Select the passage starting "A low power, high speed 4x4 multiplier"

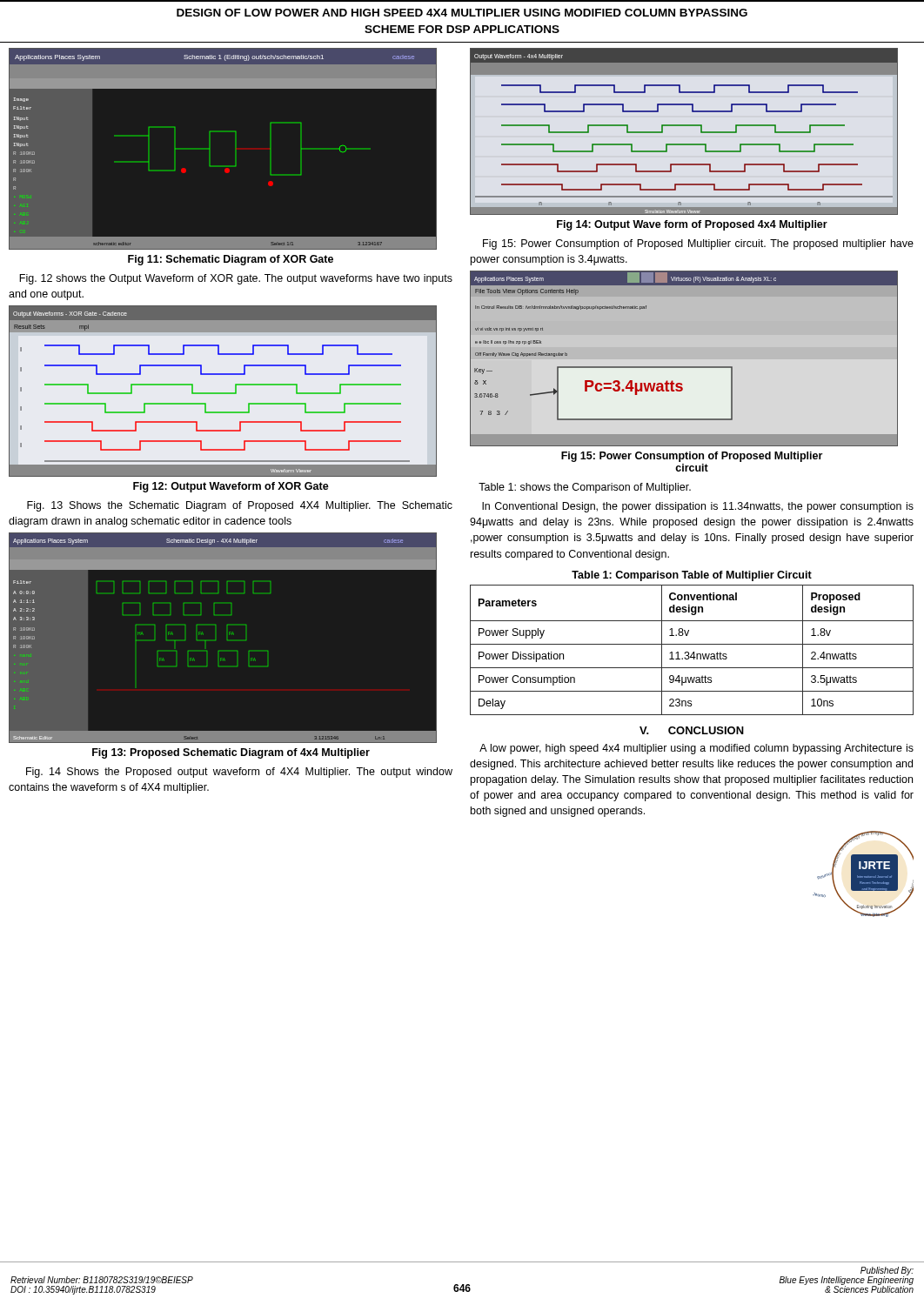(692, 779)
